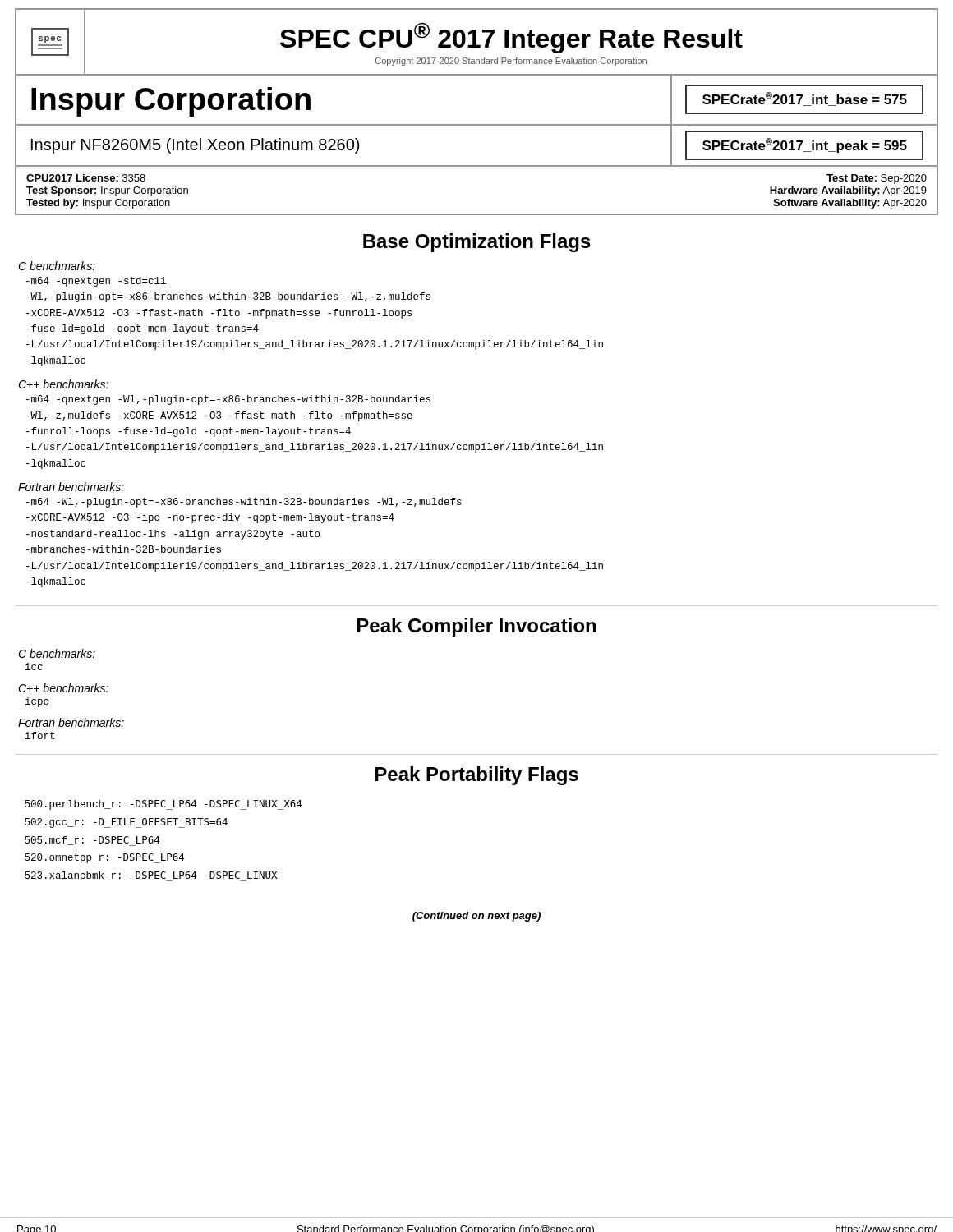Select the list item that says "523.xalancbmk_r: -DSPEC_LP64 -DSPEC_LINUX"
The width and height of the screenshot is (953, 1232).
pyautogui.click(x=148, y=875)
